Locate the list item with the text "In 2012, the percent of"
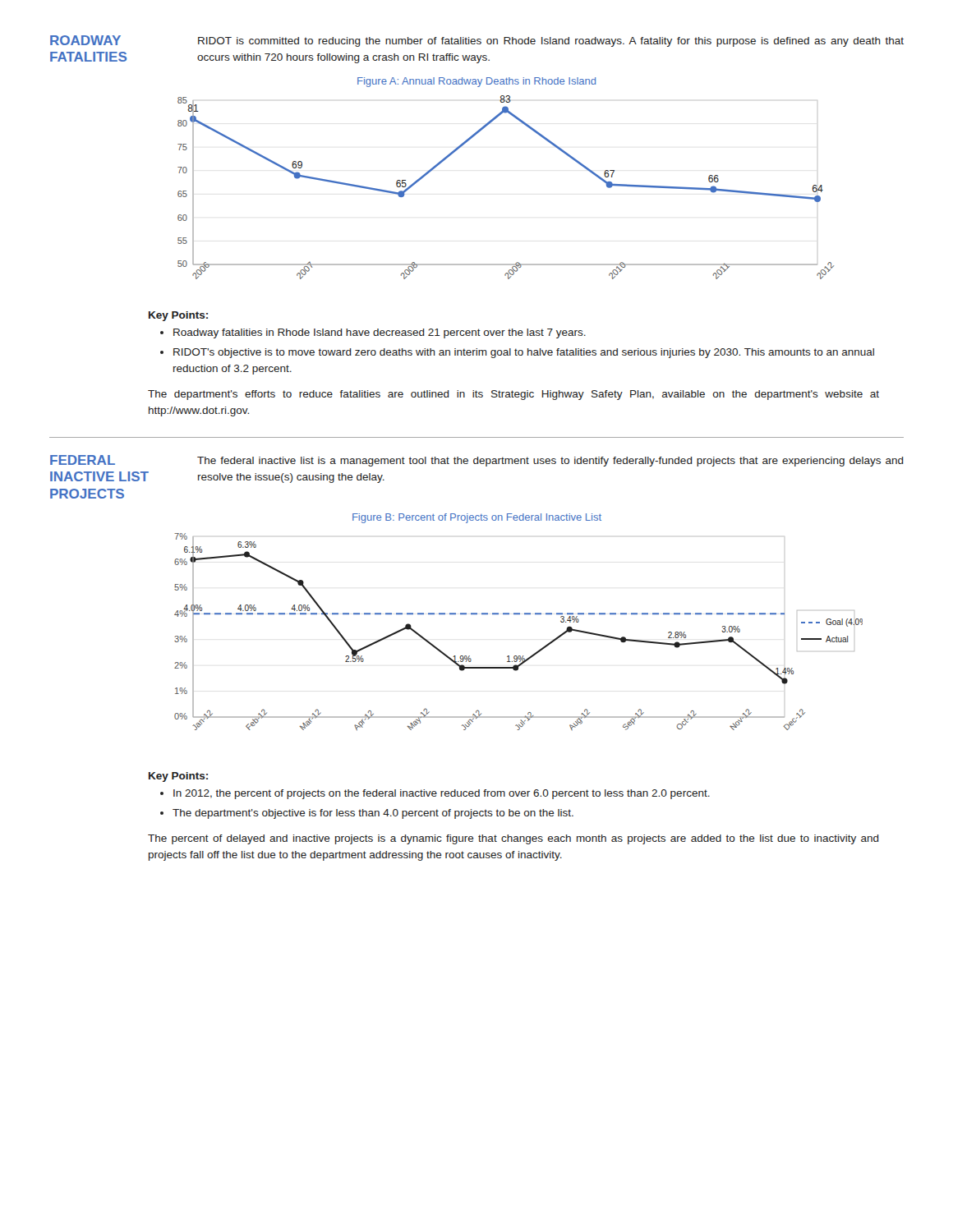 point(441,793)
